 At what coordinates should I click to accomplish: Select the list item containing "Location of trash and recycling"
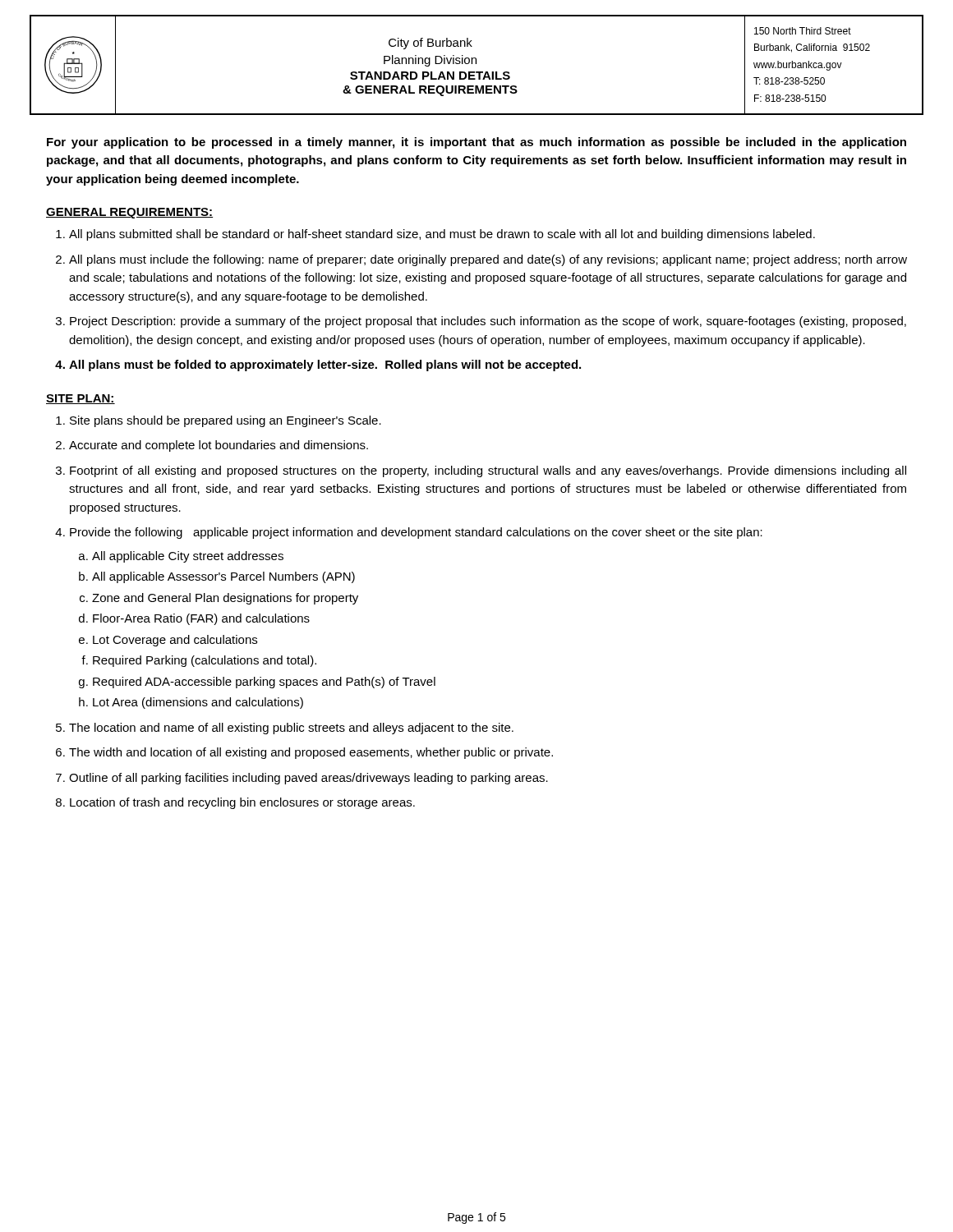[242, 803]
